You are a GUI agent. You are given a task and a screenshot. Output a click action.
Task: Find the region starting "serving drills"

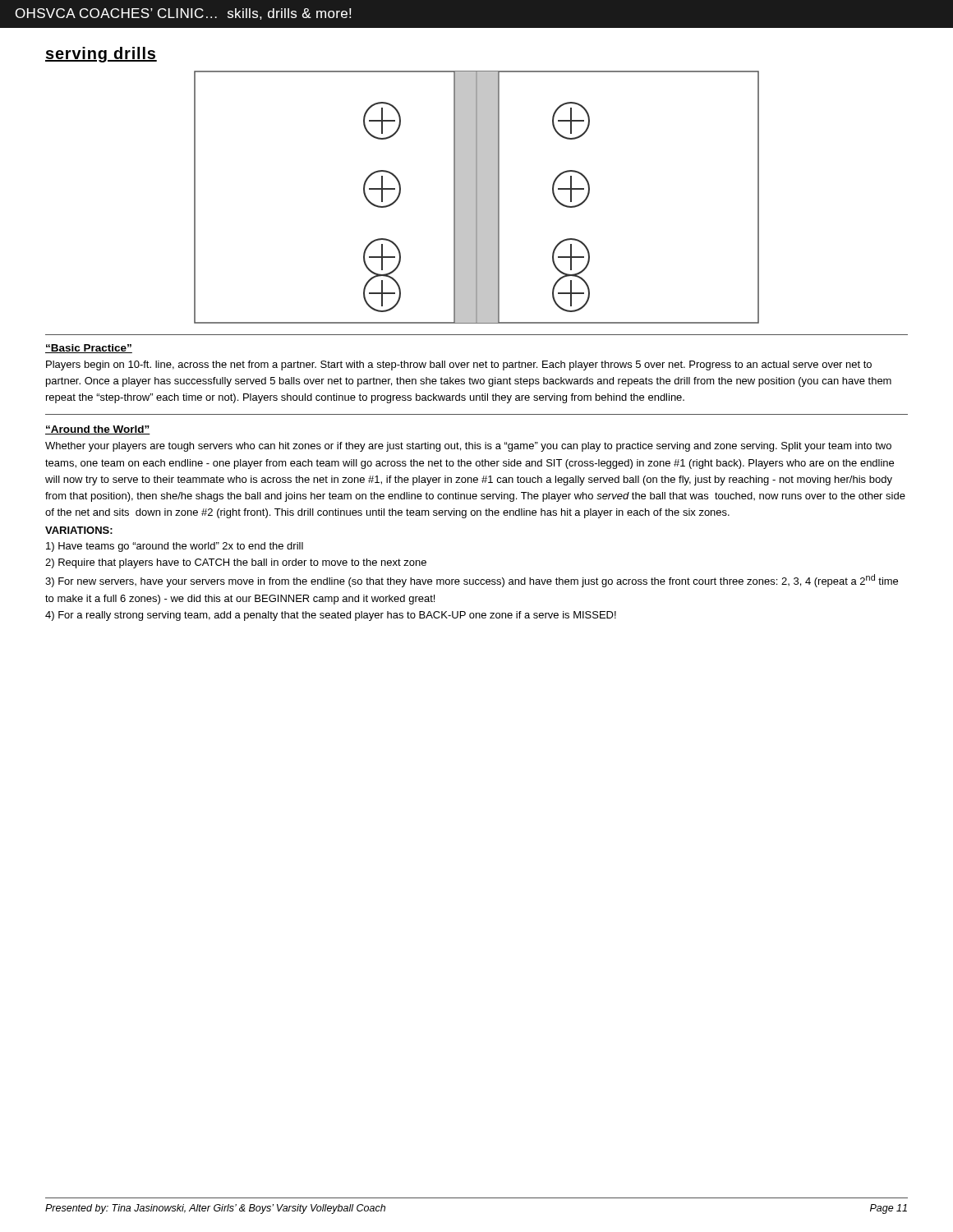click(101, 53)
